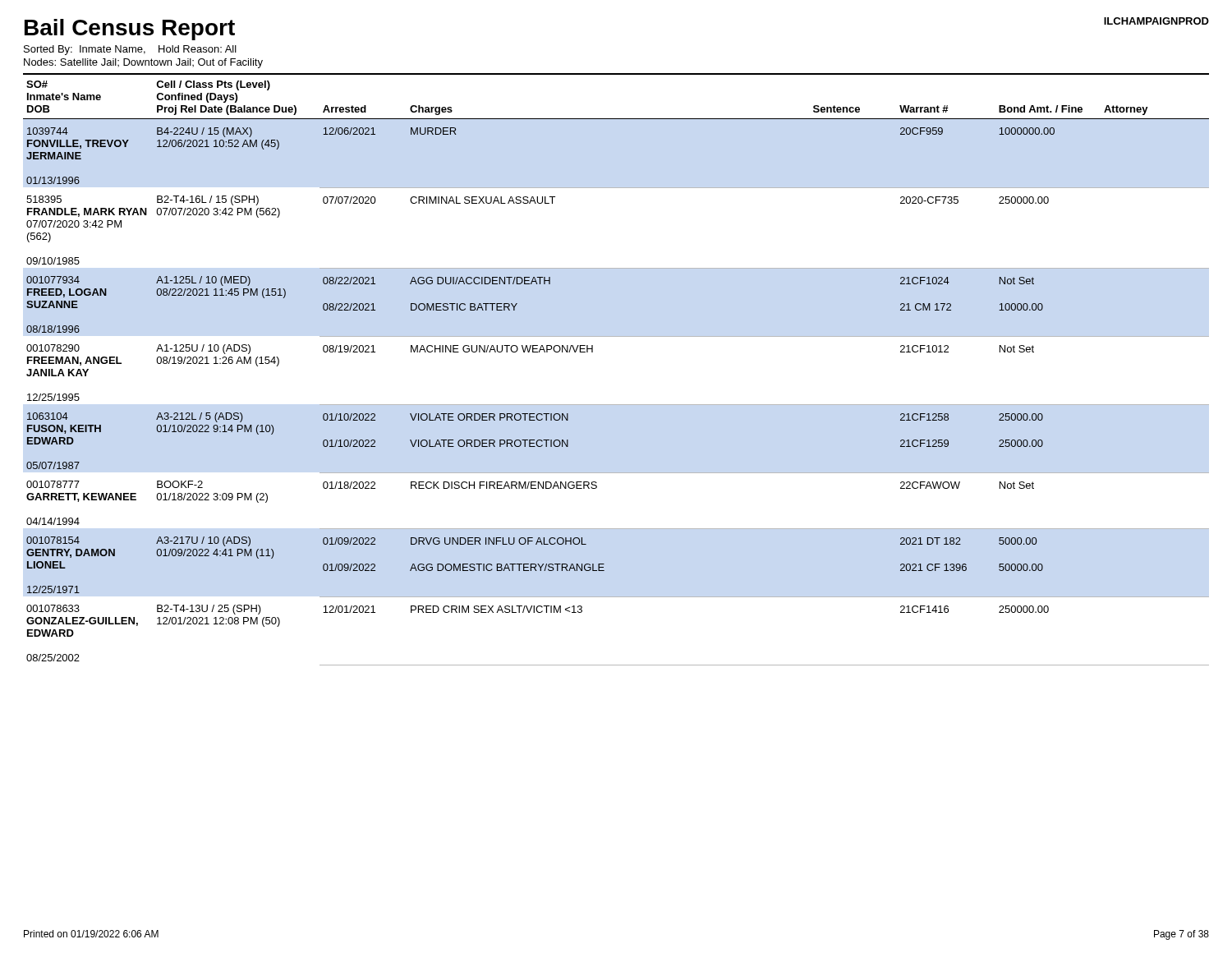Viewport: 1232px width, 953px height.
Task: Locate the passage starting "Sorted By: Inmate Name,"
Action: click(130, 49)
